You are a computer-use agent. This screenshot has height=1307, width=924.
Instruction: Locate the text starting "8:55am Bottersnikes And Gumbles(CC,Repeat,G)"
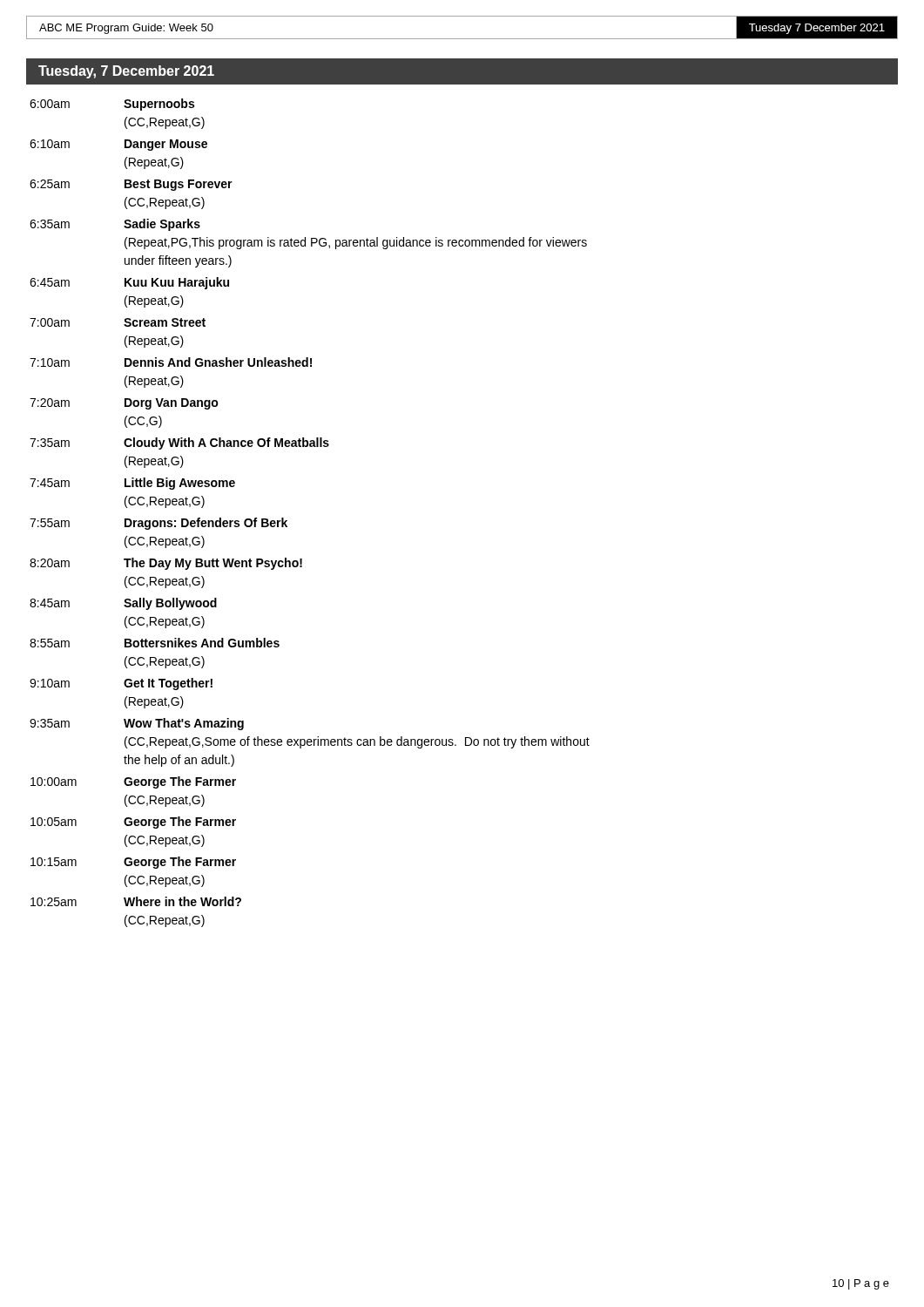(155, 643)
